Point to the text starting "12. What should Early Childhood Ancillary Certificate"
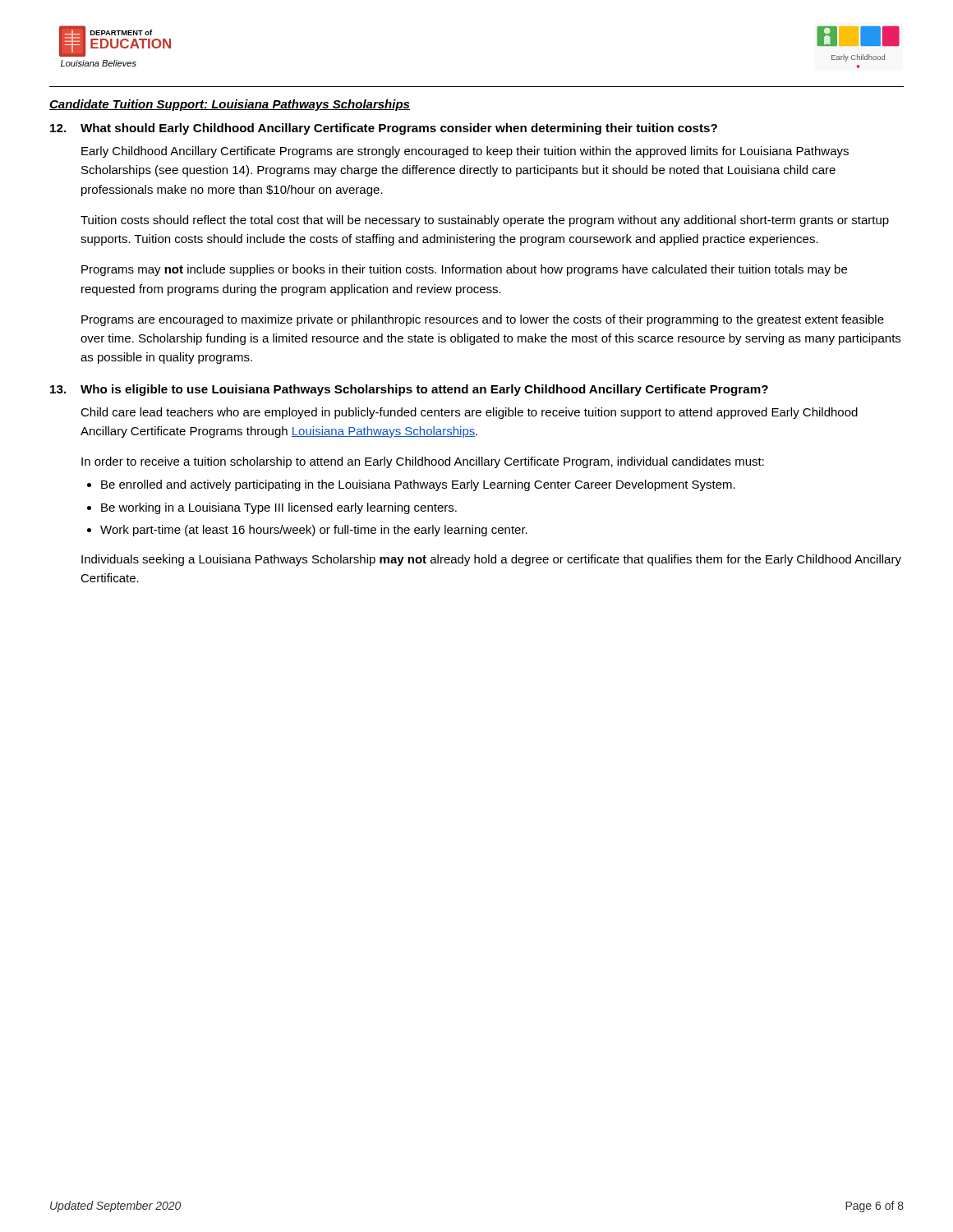This screenshot has width=953, height=1232. (x=476, y=128)
